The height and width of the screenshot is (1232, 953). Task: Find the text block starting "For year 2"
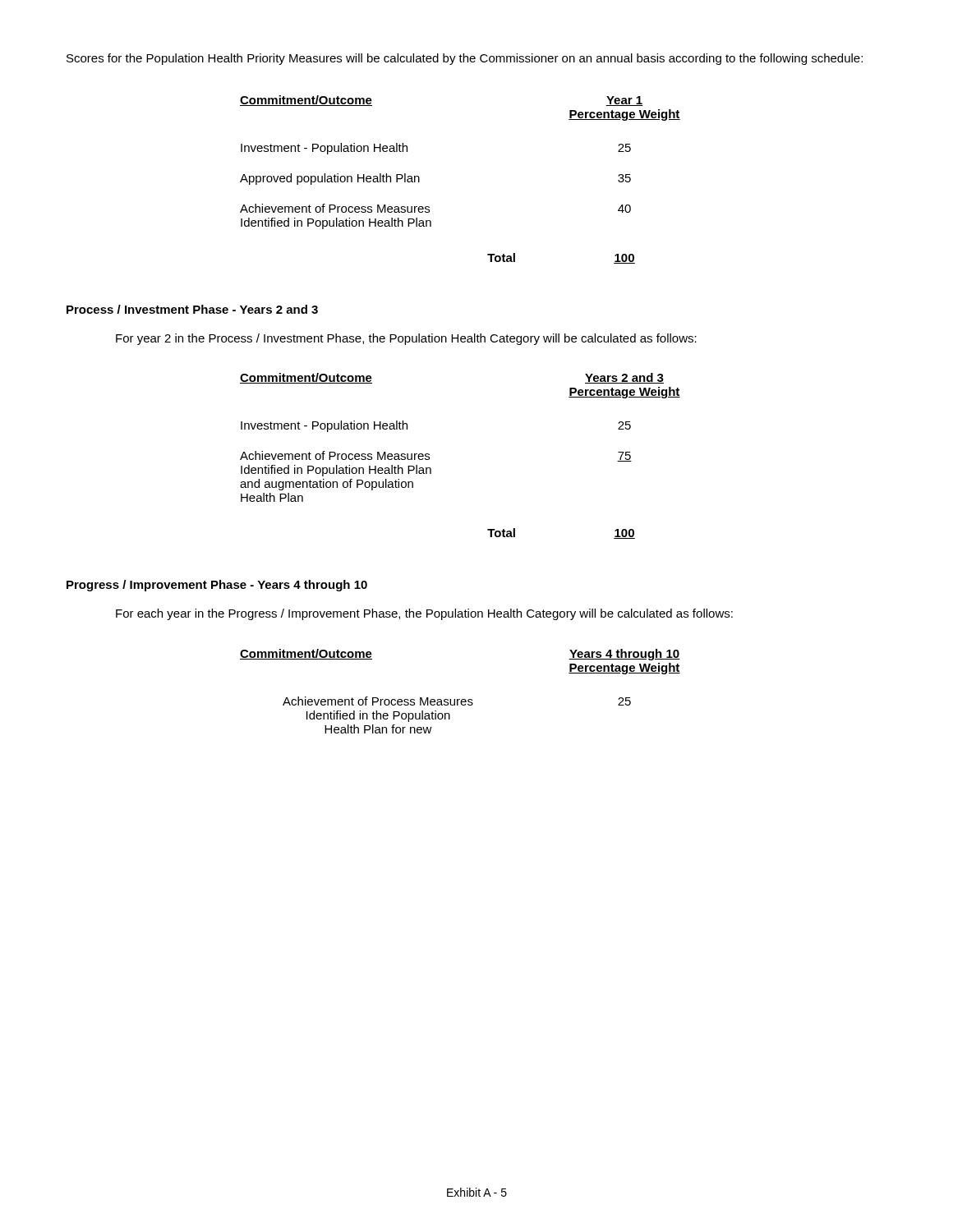[x=406, y=338]
